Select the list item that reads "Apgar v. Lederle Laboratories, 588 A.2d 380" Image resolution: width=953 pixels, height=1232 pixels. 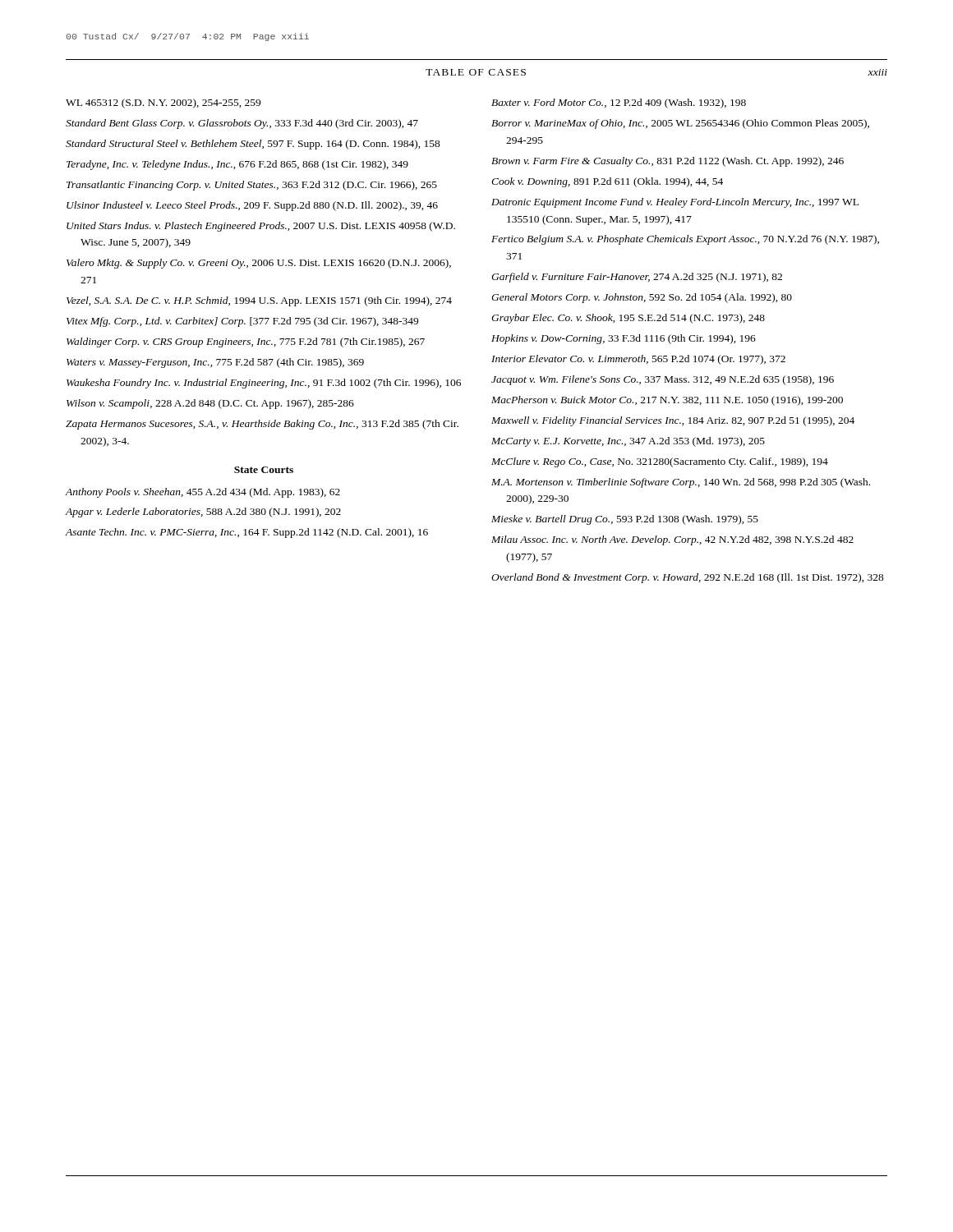click(204, 512)
